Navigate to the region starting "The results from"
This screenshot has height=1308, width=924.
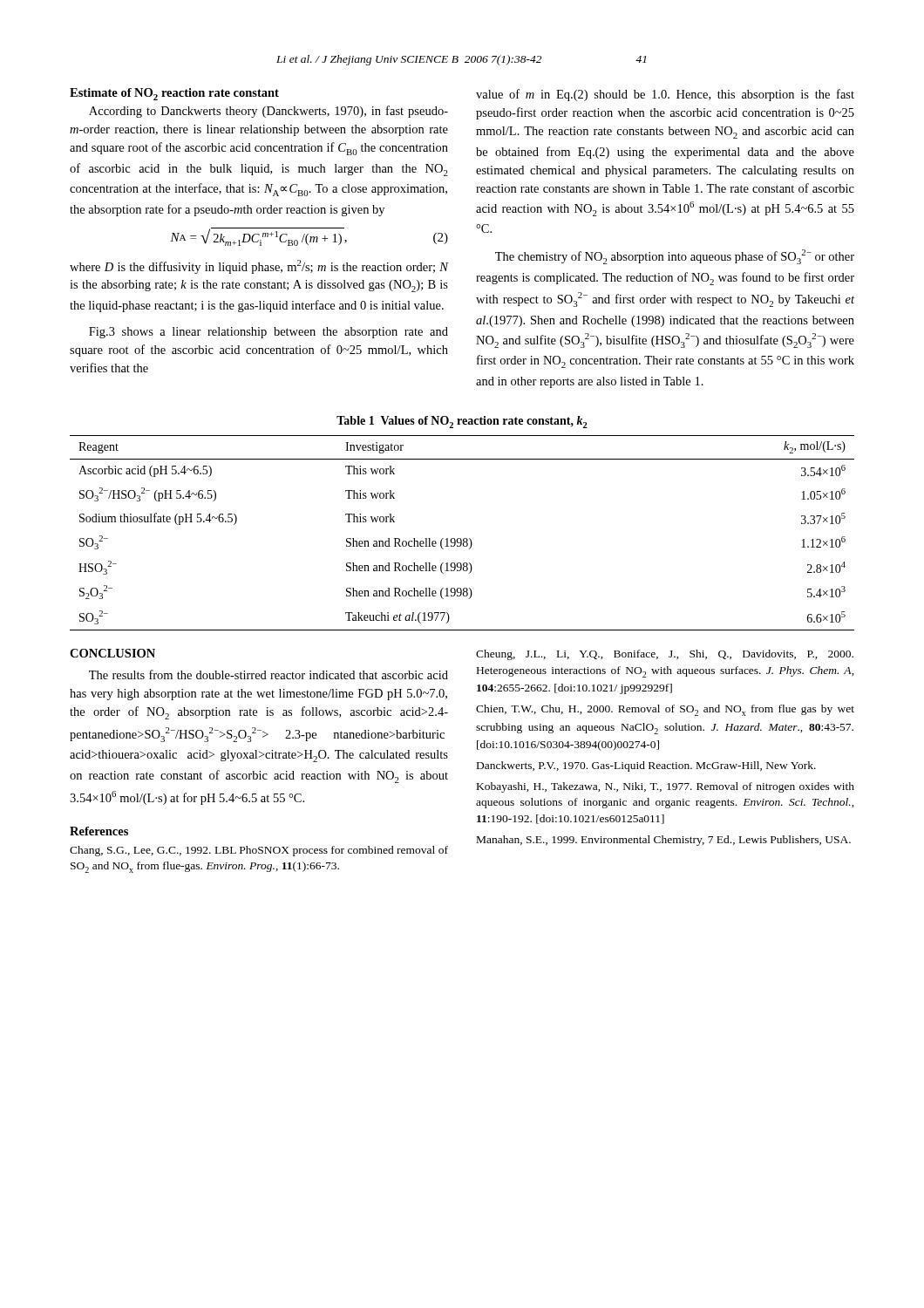pyautogui.click(x=259, y=736)
